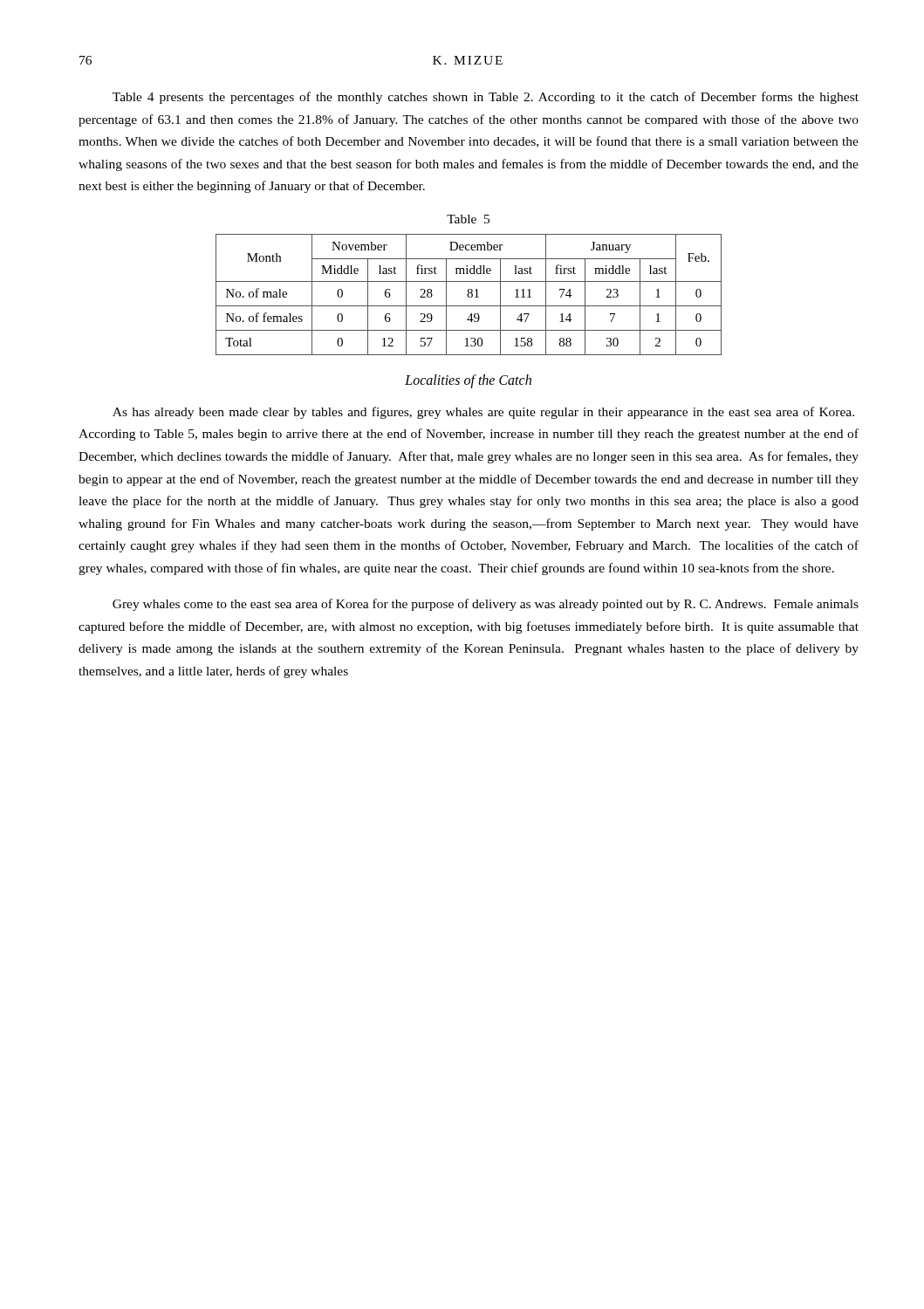This screenshot has height=1309, width=924.
Task: Select the table
Action: [x=469, y=294]
